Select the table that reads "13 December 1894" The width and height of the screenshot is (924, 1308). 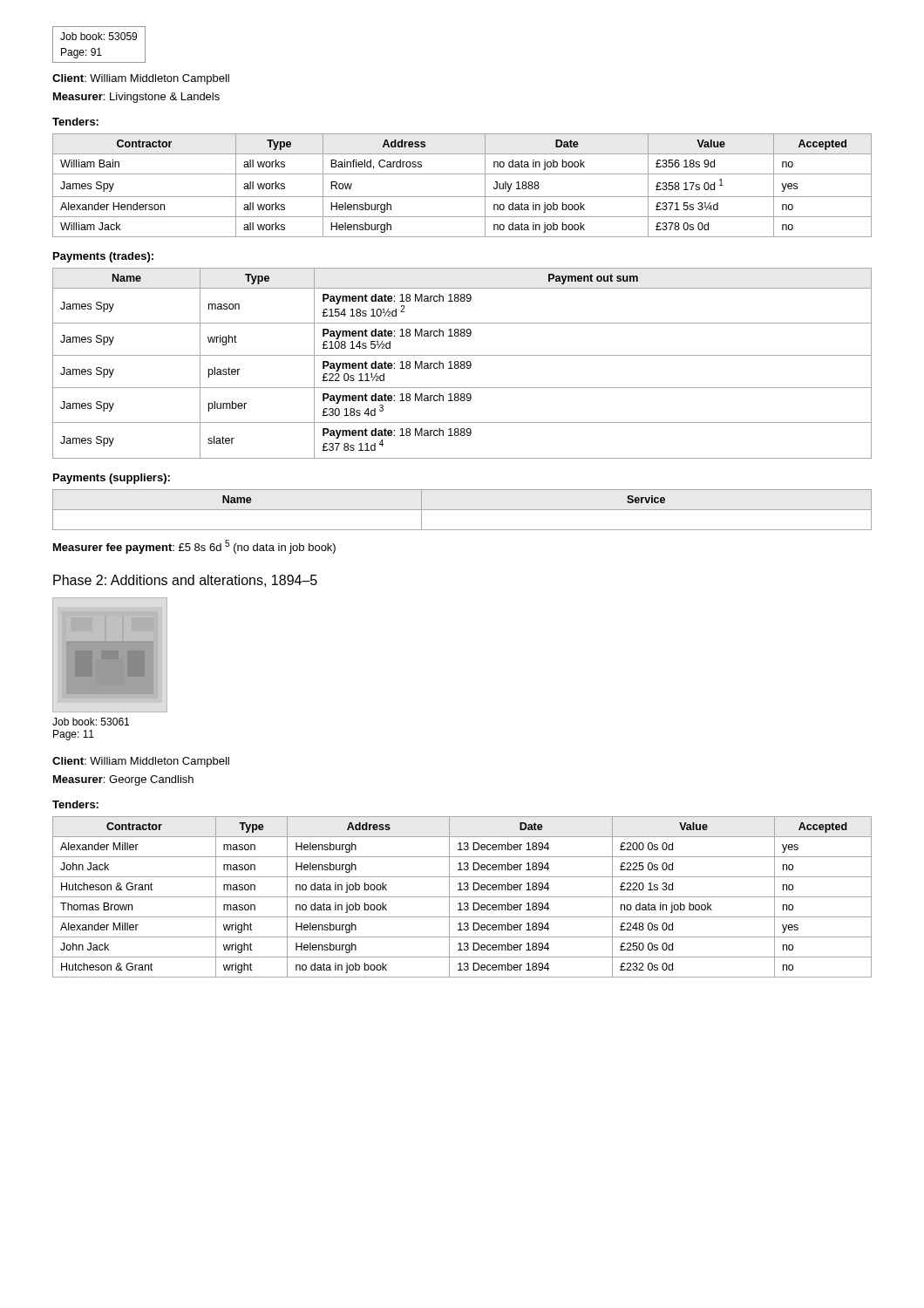click(462, 897)
